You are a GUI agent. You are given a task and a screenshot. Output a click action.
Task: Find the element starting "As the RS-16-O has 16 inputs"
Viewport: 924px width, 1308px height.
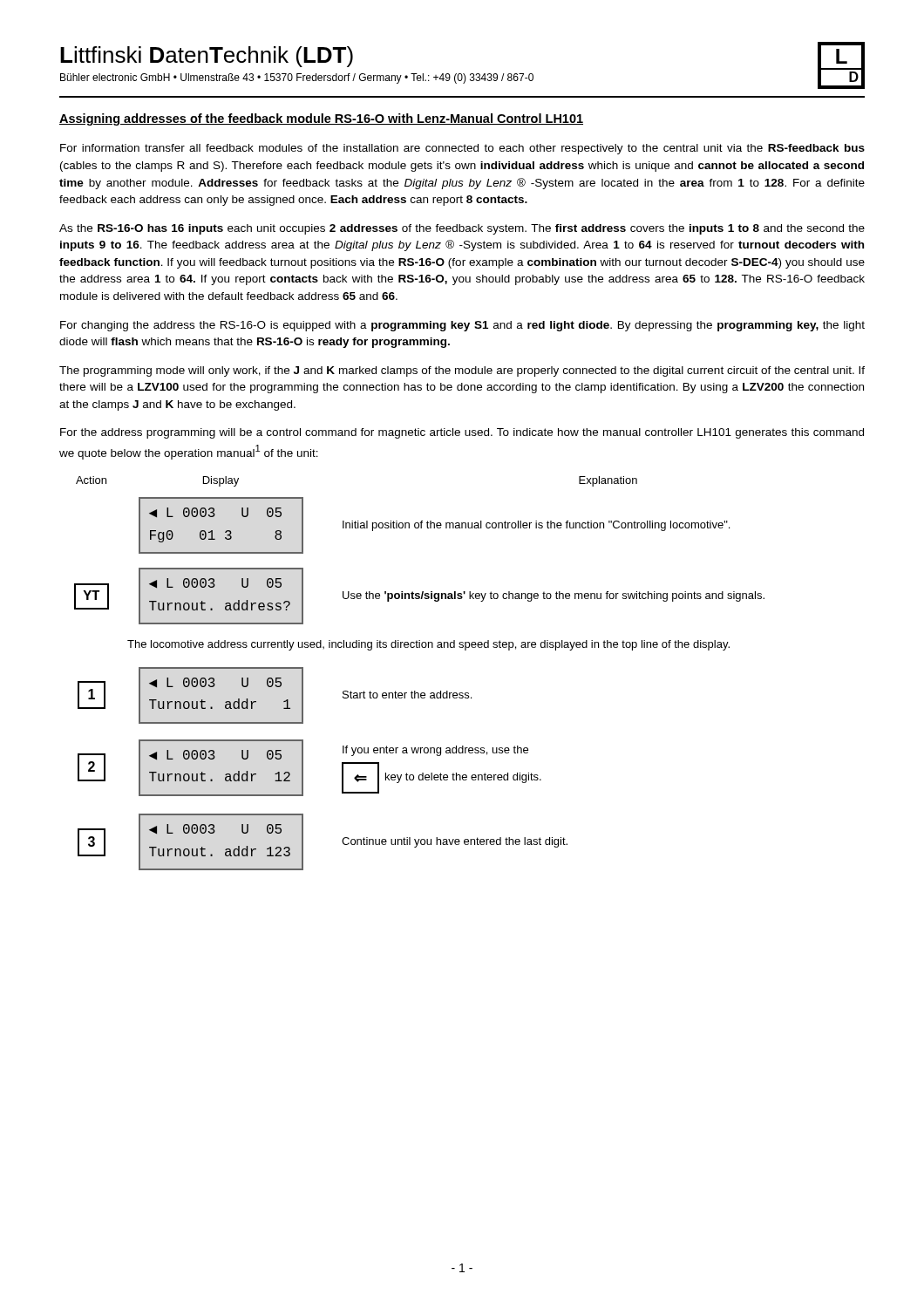pos(462,262)
